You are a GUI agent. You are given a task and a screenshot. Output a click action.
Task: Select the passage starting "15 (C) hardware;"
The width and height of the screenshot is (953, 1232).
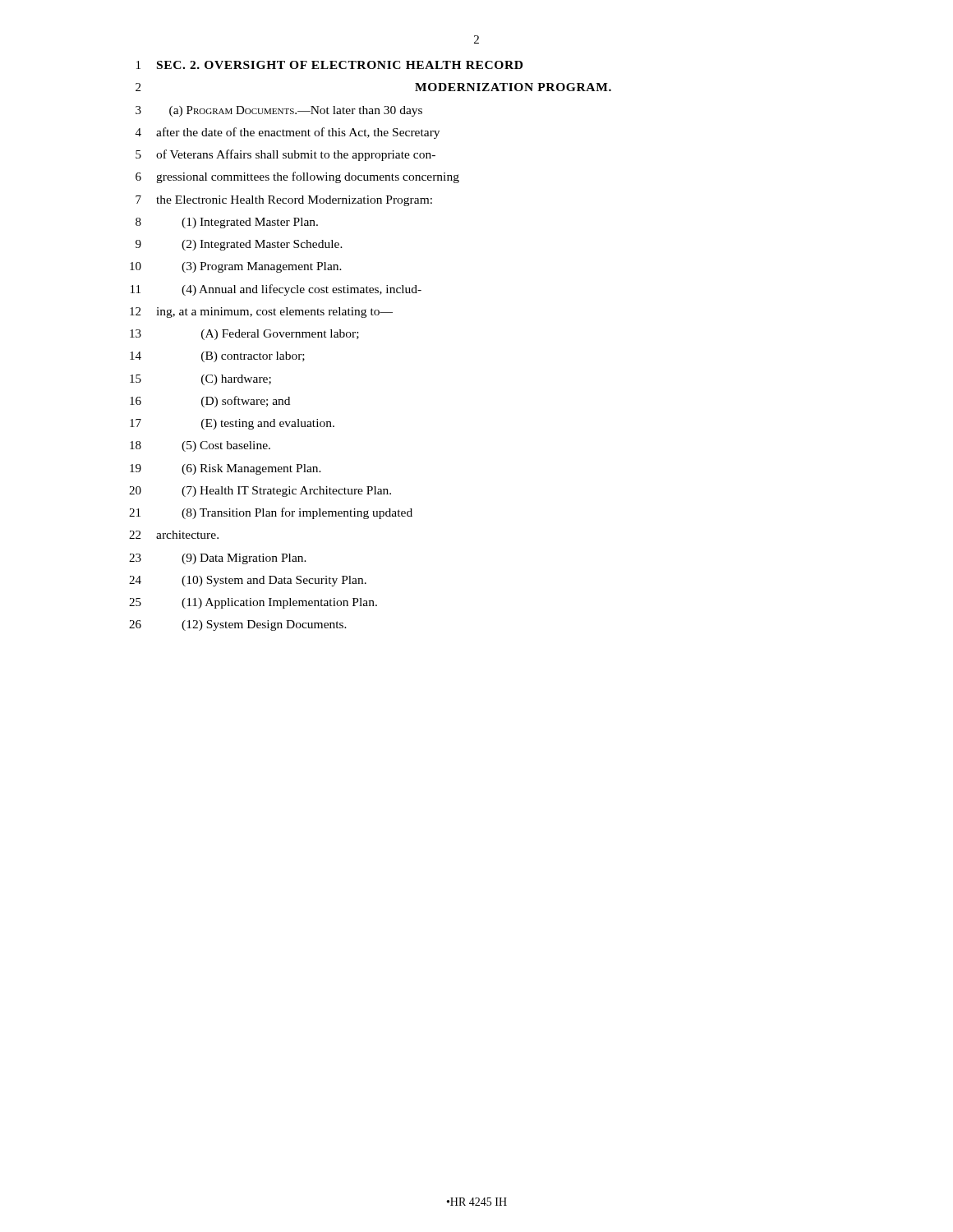coord(200,380)
